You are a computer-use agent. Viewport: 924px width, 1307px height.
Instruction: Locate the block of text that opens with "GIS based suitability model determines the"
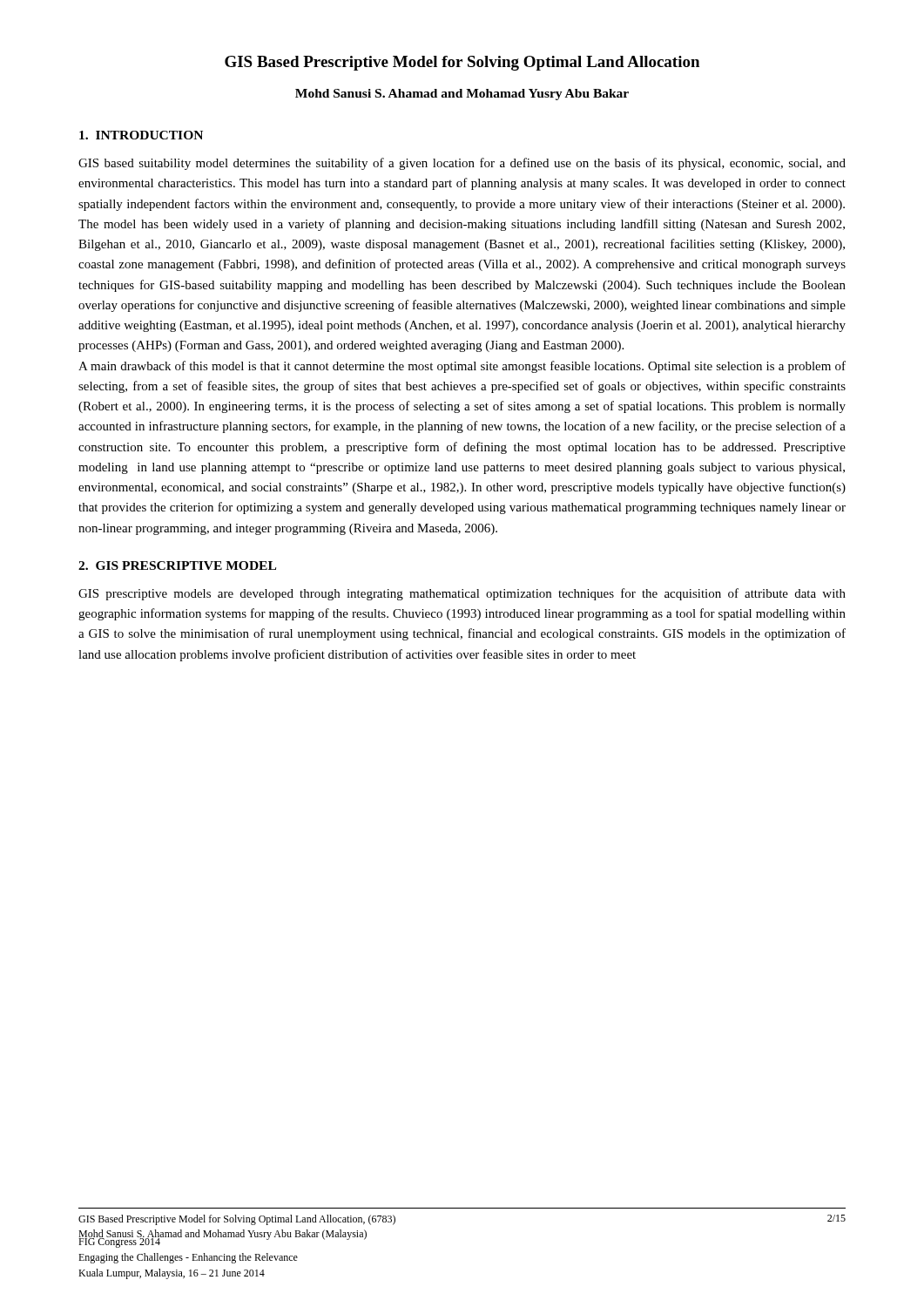tap(462, 346)
